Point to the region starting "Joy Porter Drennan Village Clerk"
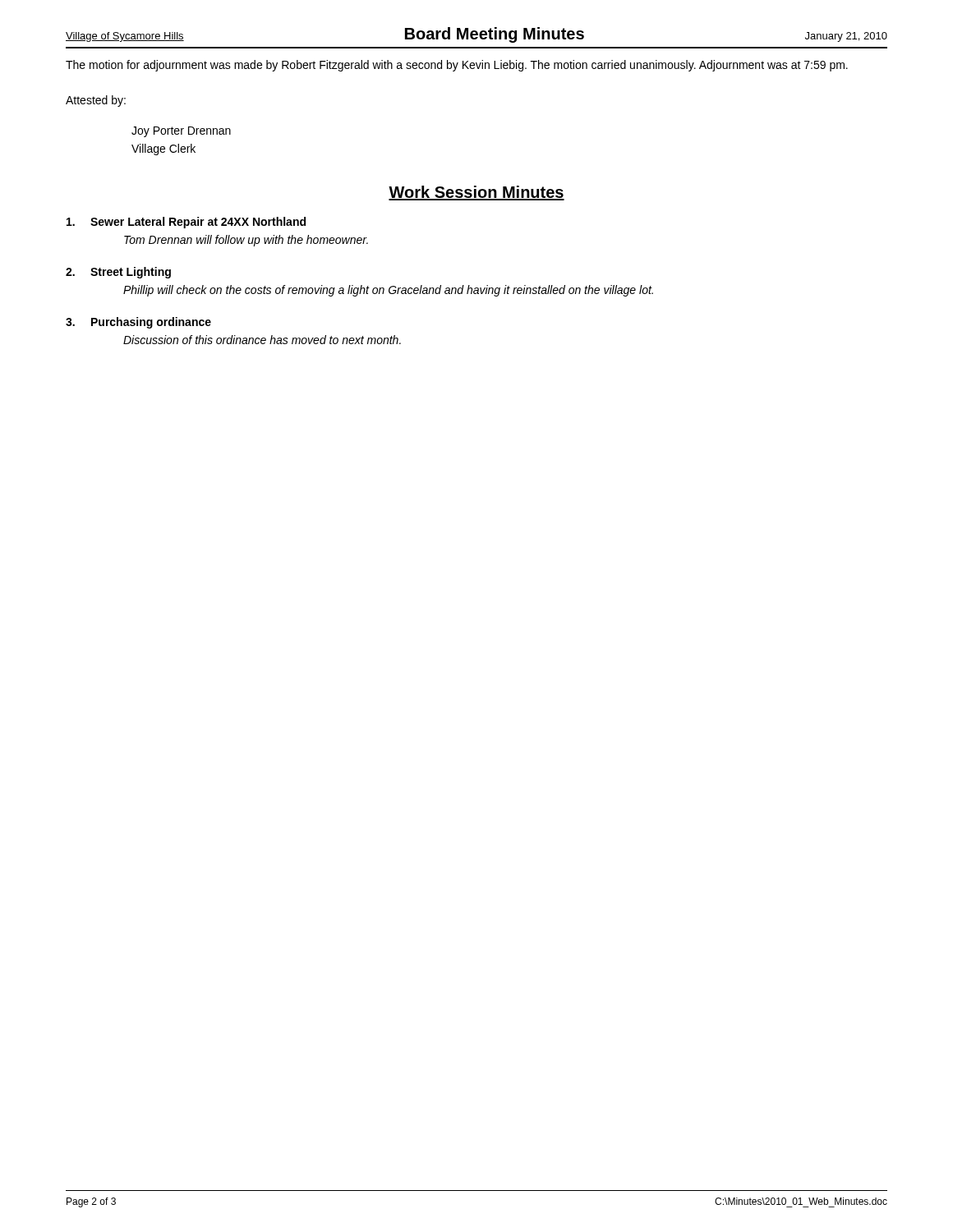Viewport: 953px width, 1232px height. click(x=181, y=140)
